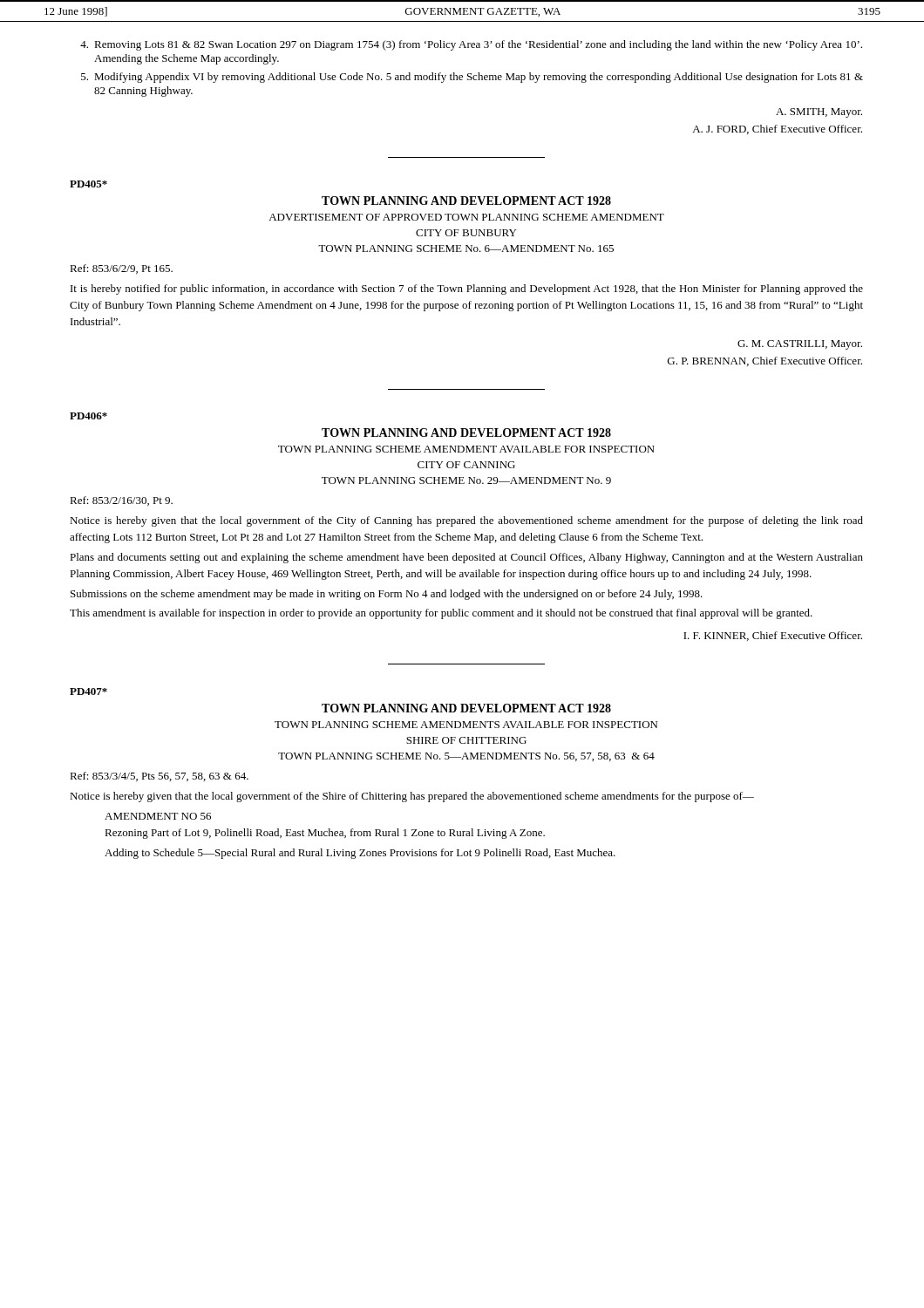Screen dimensions: 1308x924
Task: Click on the passage starting "Ref: 853/2/16/30, Pt 9."
Action: point(122,500)
